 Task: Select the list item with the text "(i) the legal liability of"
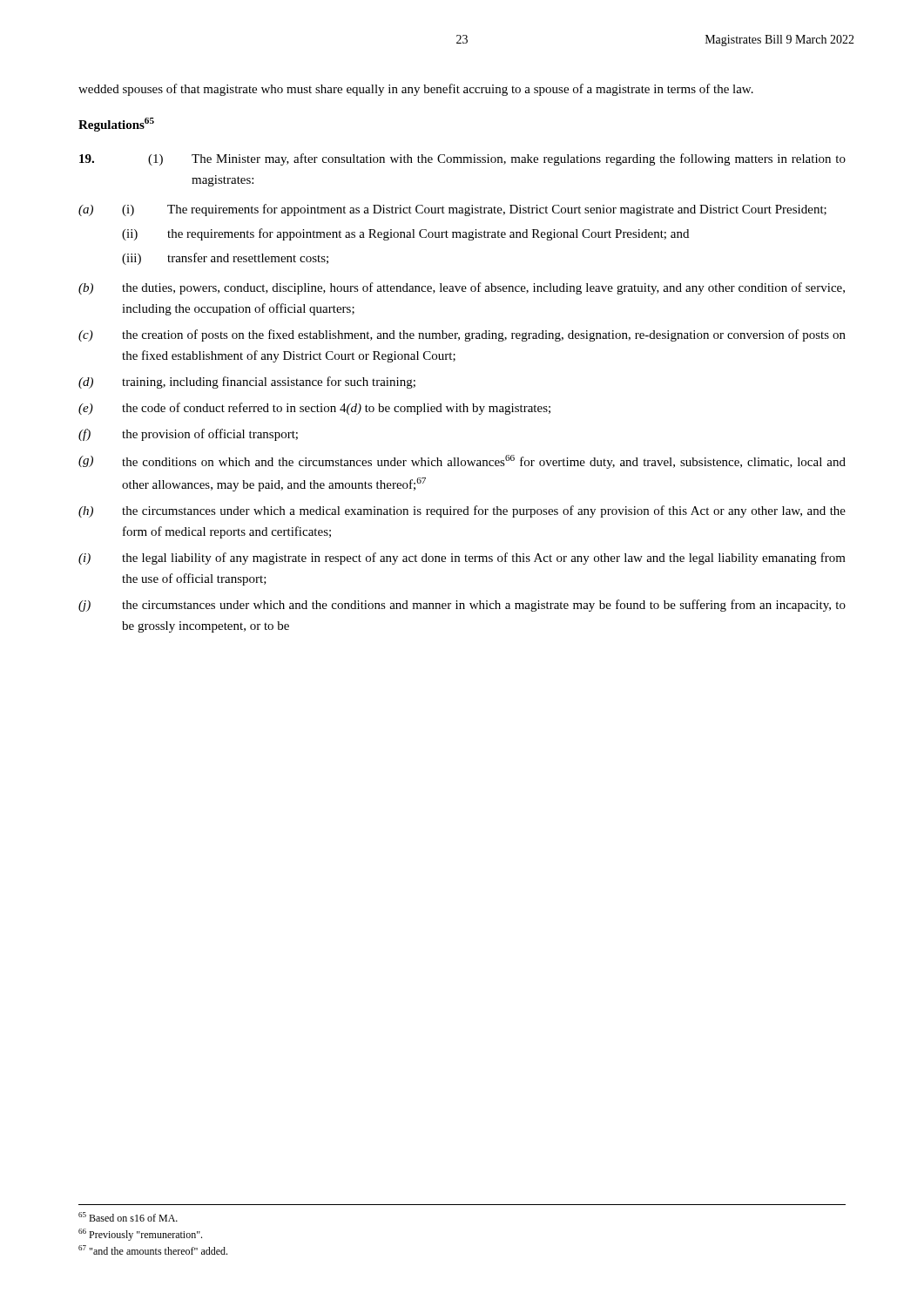[462, 568]
